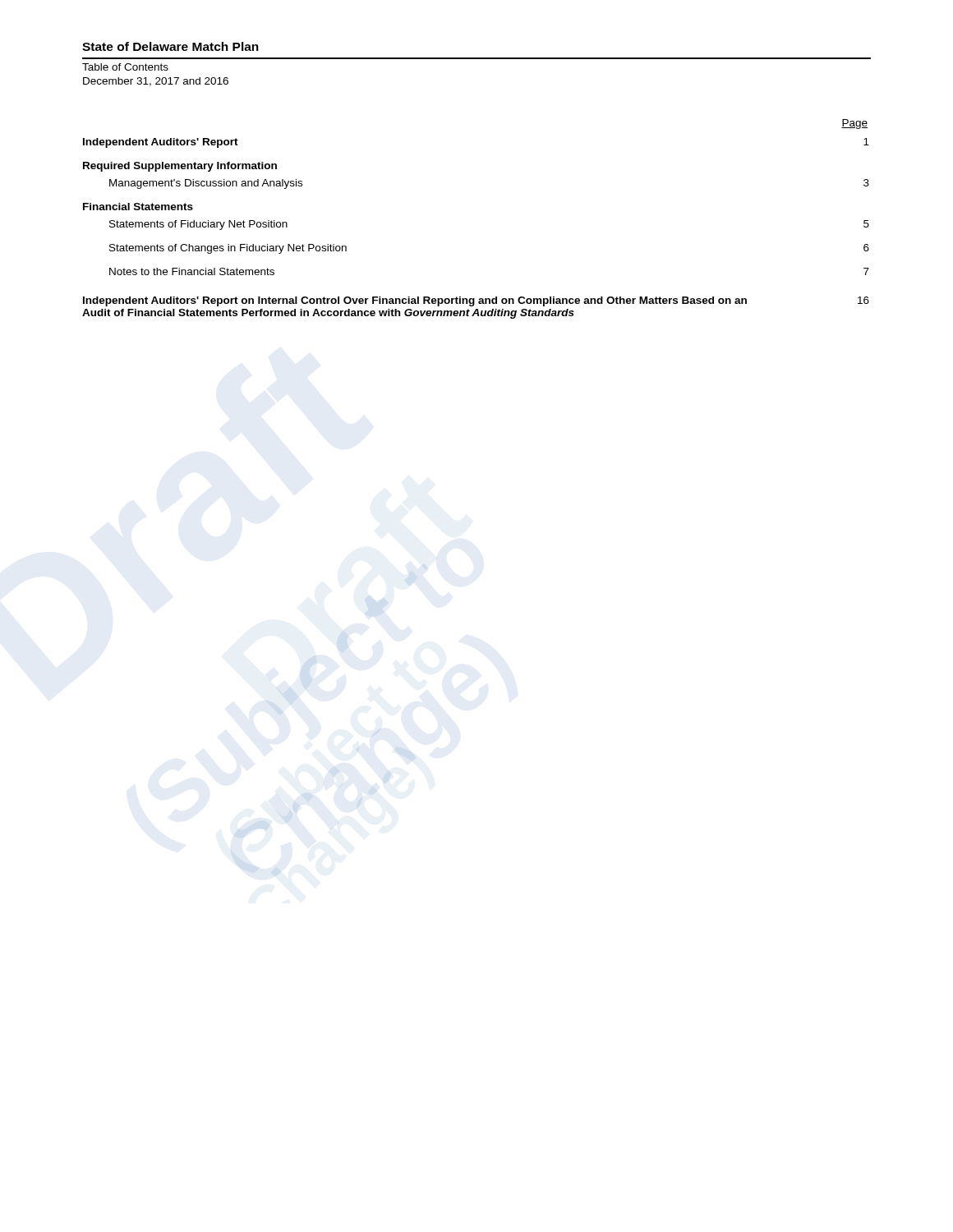Point to the element starting "Notes to the Financial Statements 7"

193,271
